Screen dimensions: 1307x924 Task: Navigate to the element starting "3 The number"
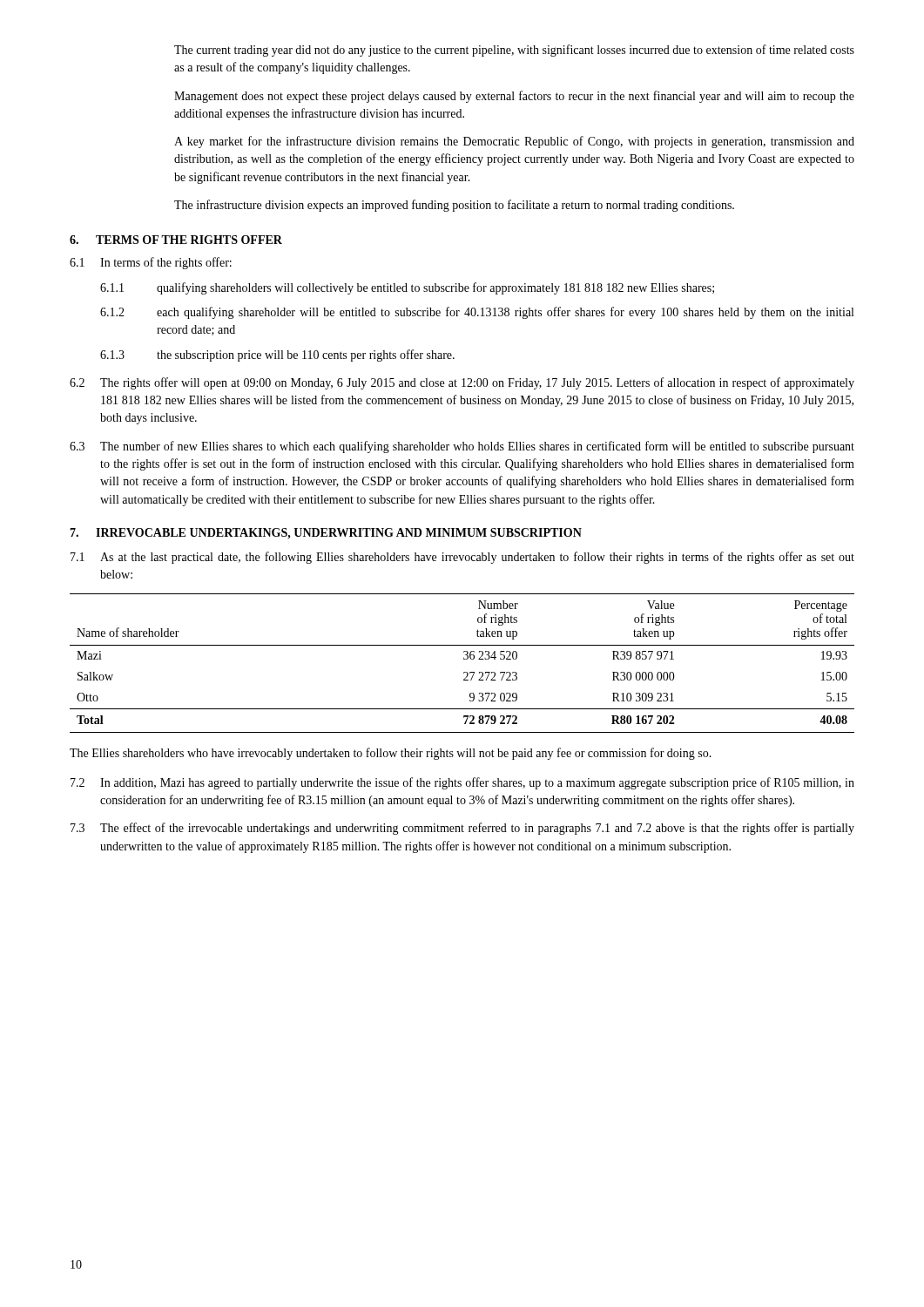coord(462,473)
